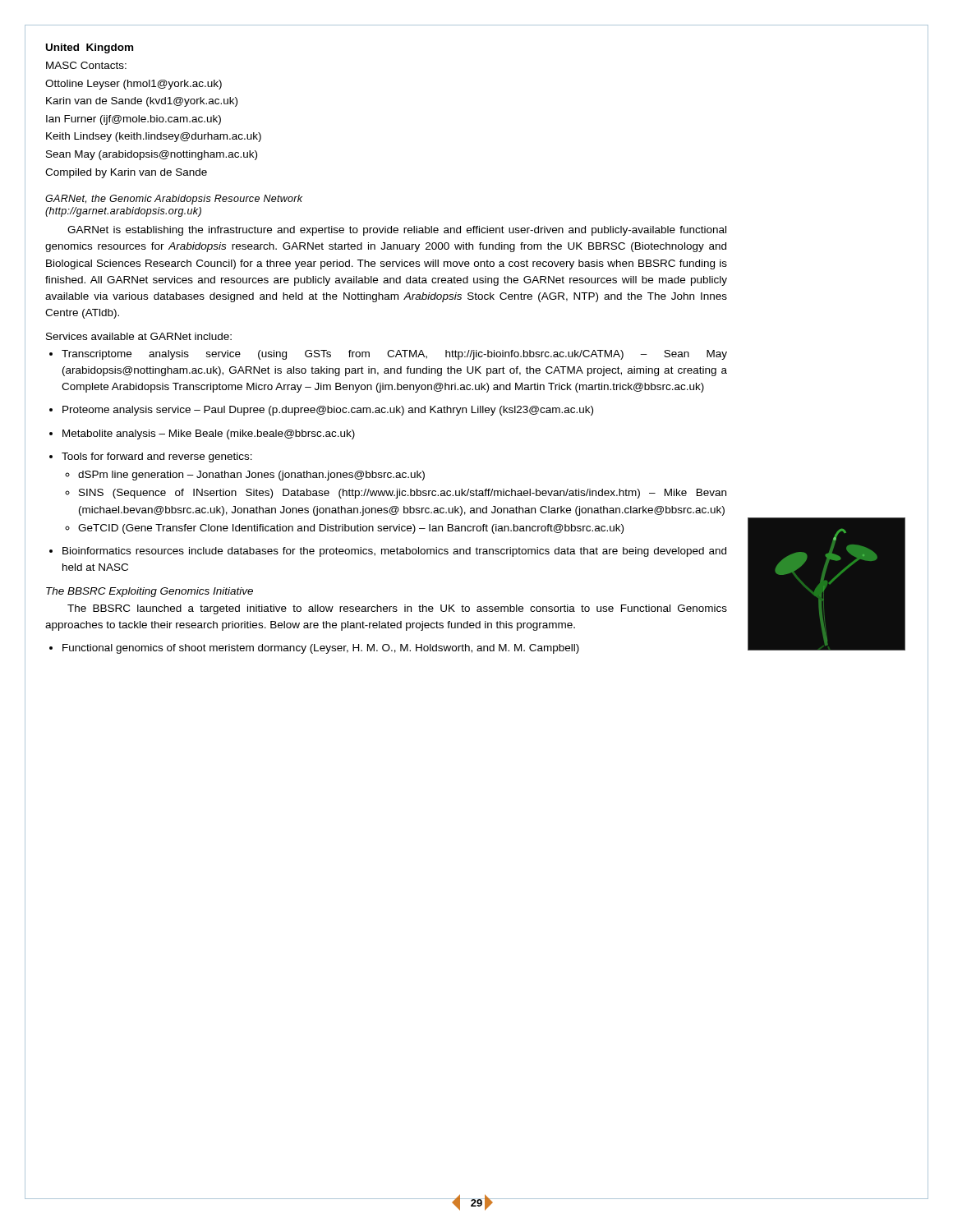
Task: Locate the element starting "Functional genomics of"
Action: (386, 648)
